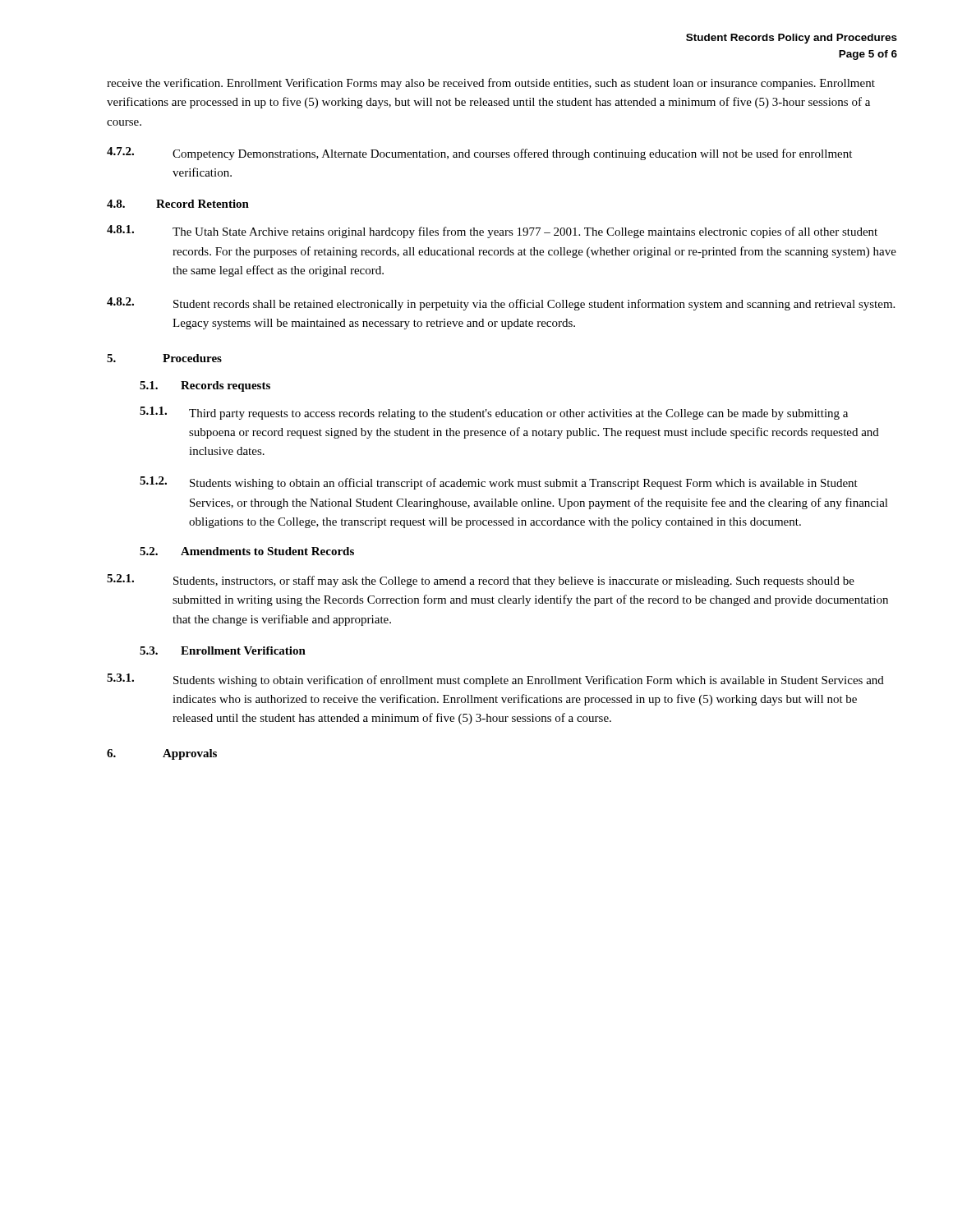Click where it says "6. Approvals"

162,753
